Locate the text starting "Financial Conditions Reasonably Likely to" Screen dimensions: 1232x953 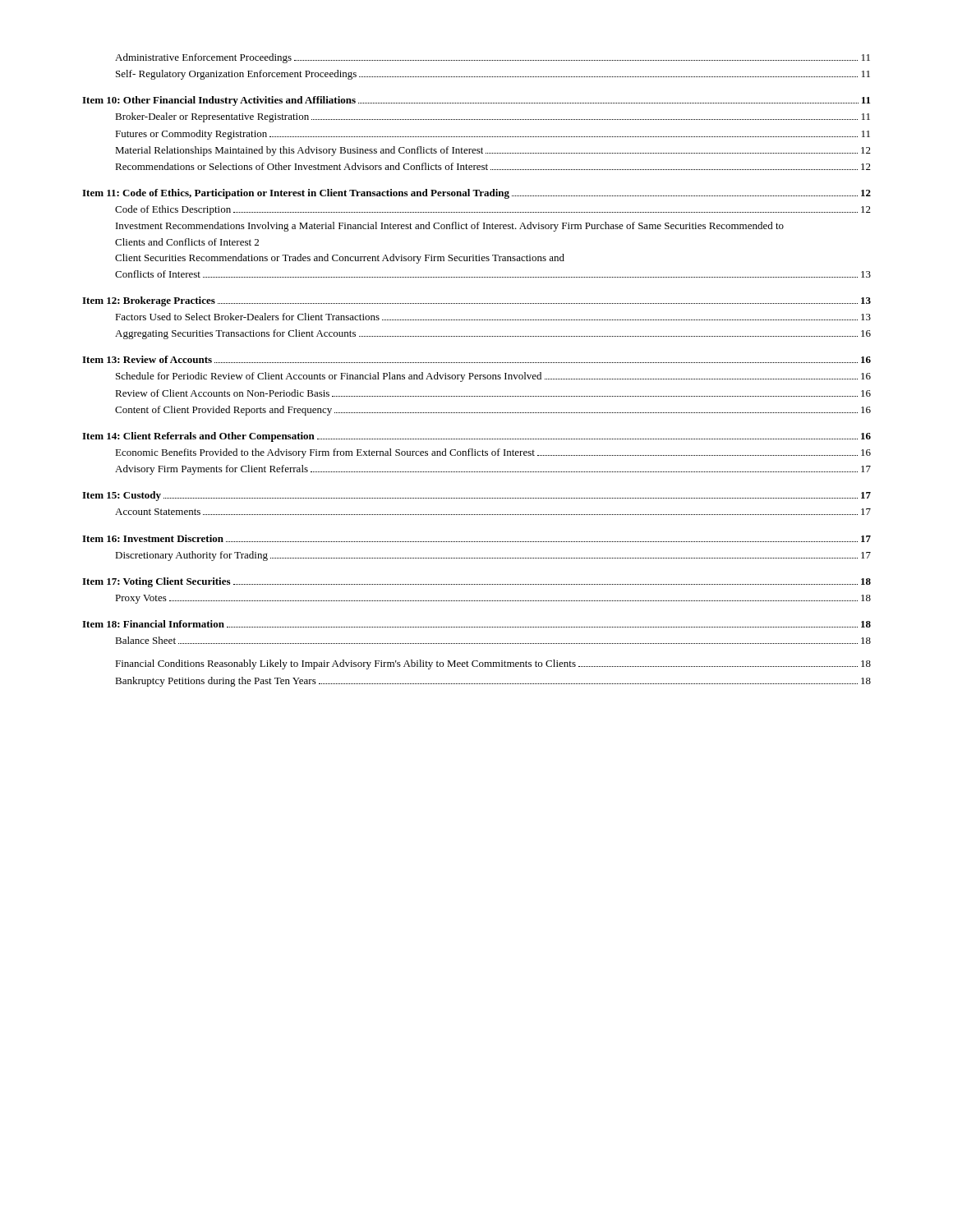[x=493, y=664]
